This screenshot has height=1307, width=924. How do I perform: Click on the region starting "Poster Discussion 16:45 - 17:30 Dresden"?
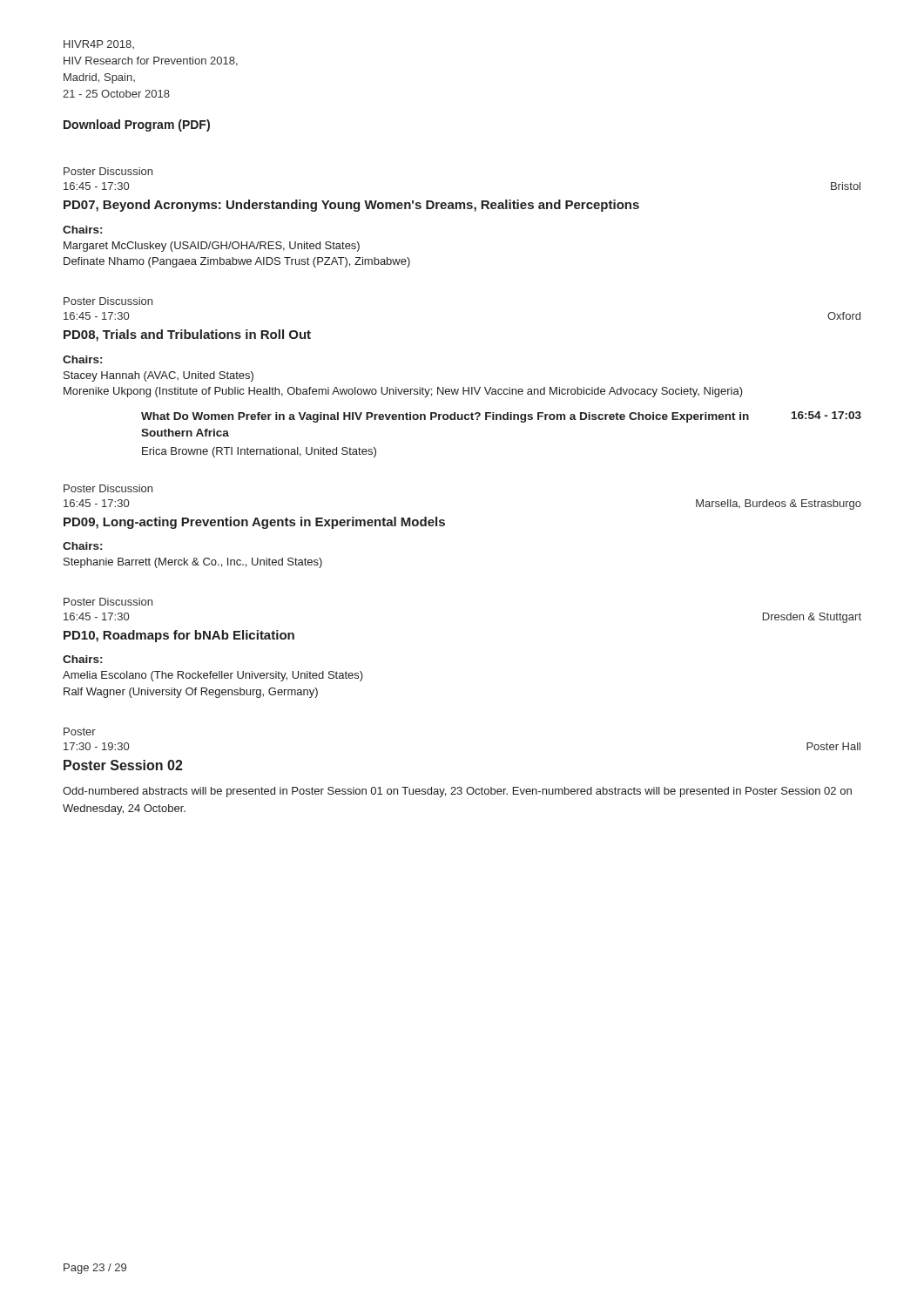click(x=108, y=602)
